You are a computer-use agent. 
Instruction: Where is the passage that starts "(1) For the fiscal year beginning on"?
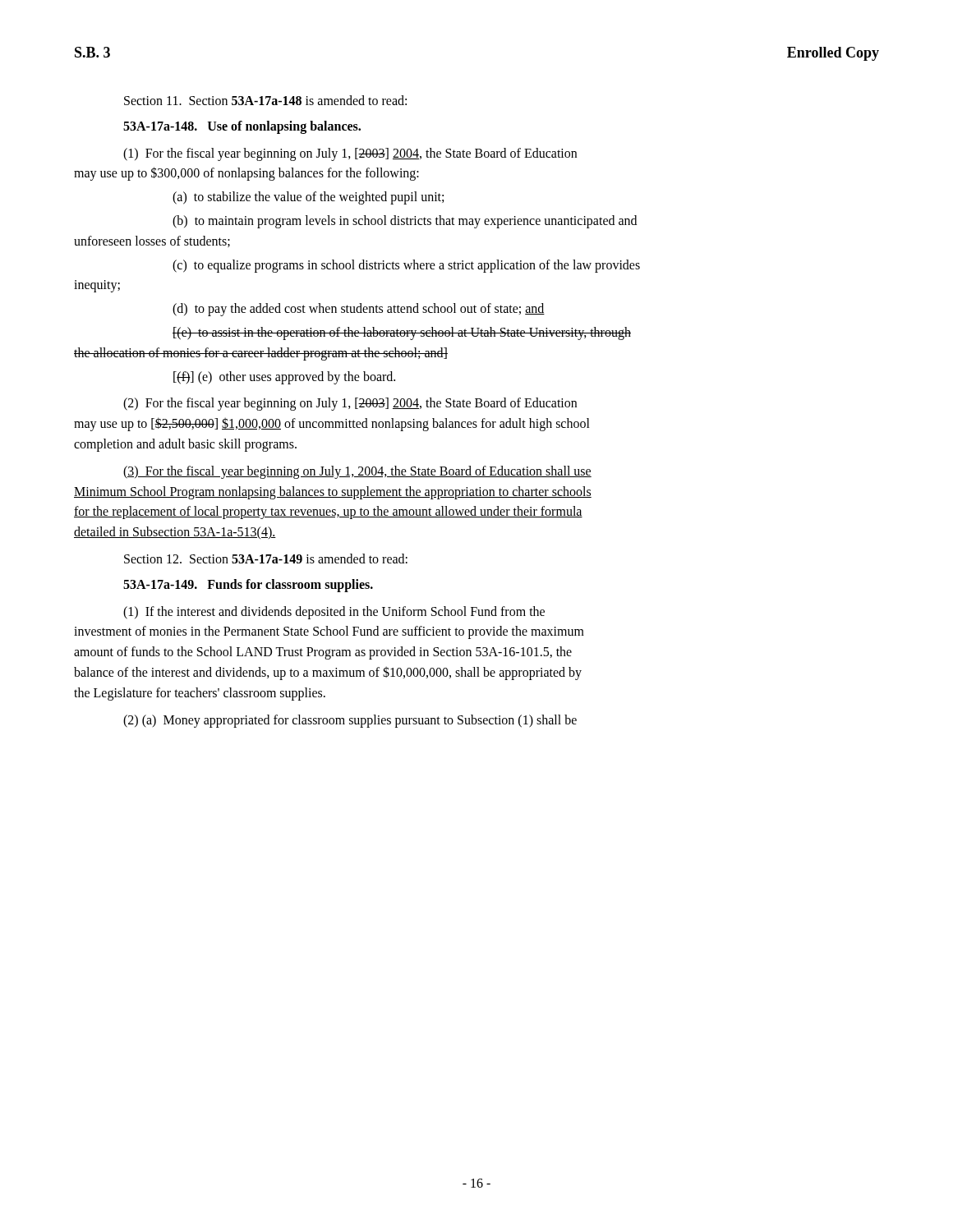point(350,153)
